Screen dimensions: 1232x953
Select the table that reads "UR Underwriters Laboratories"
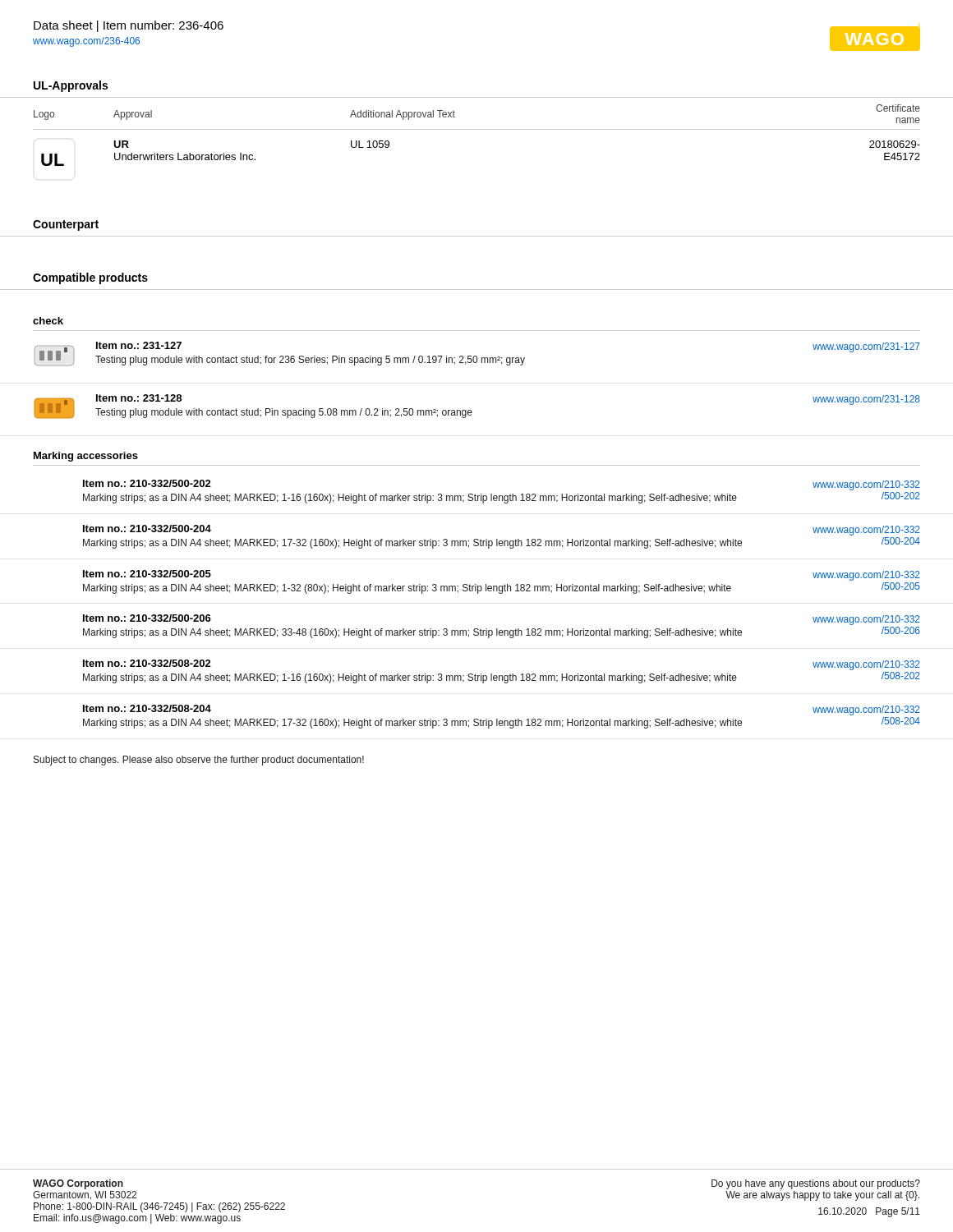tap(476, 145)
